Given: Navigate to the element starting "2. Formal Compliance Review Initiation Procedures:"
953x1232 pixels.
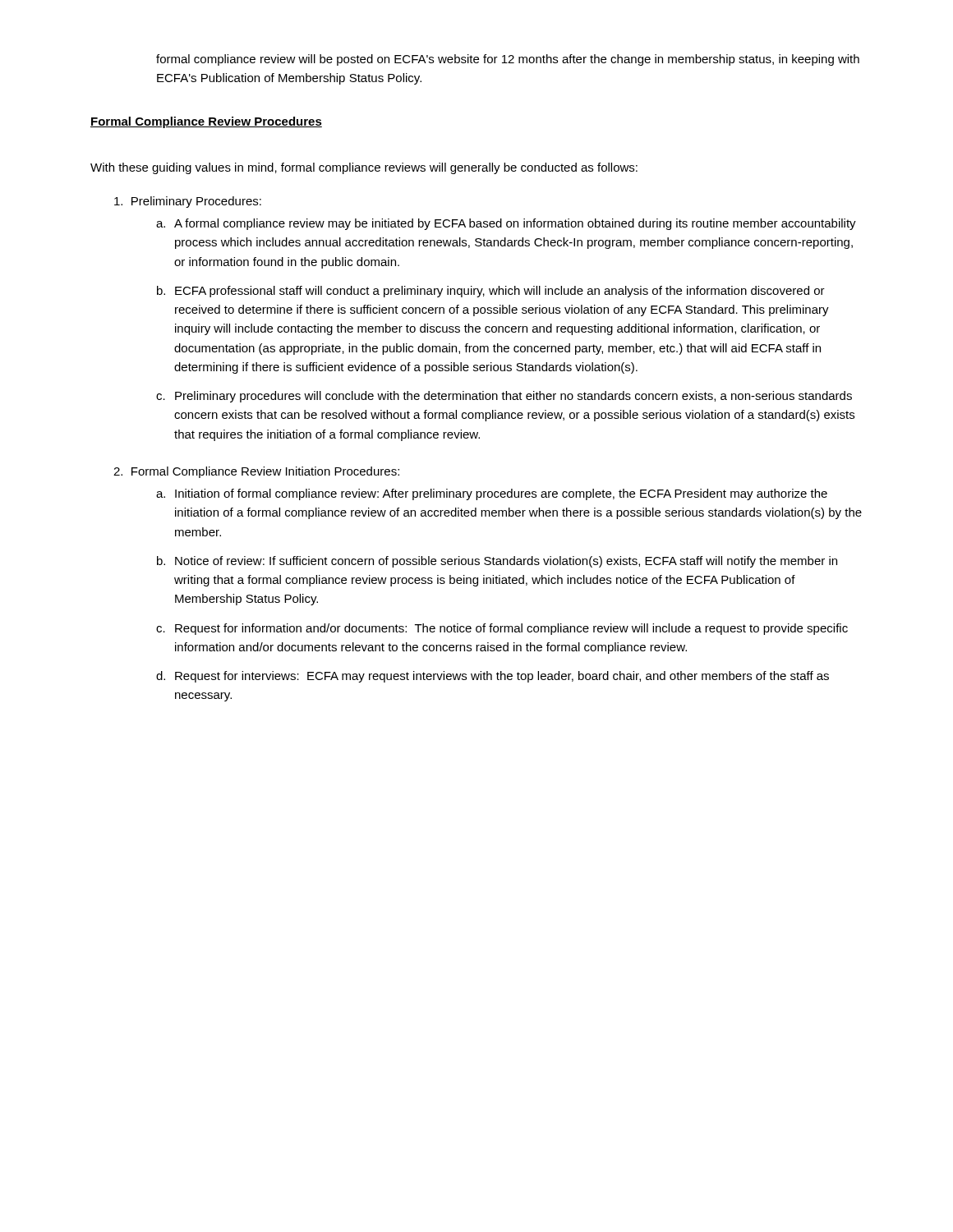Looking at the screenshot, I should (257, 471).
